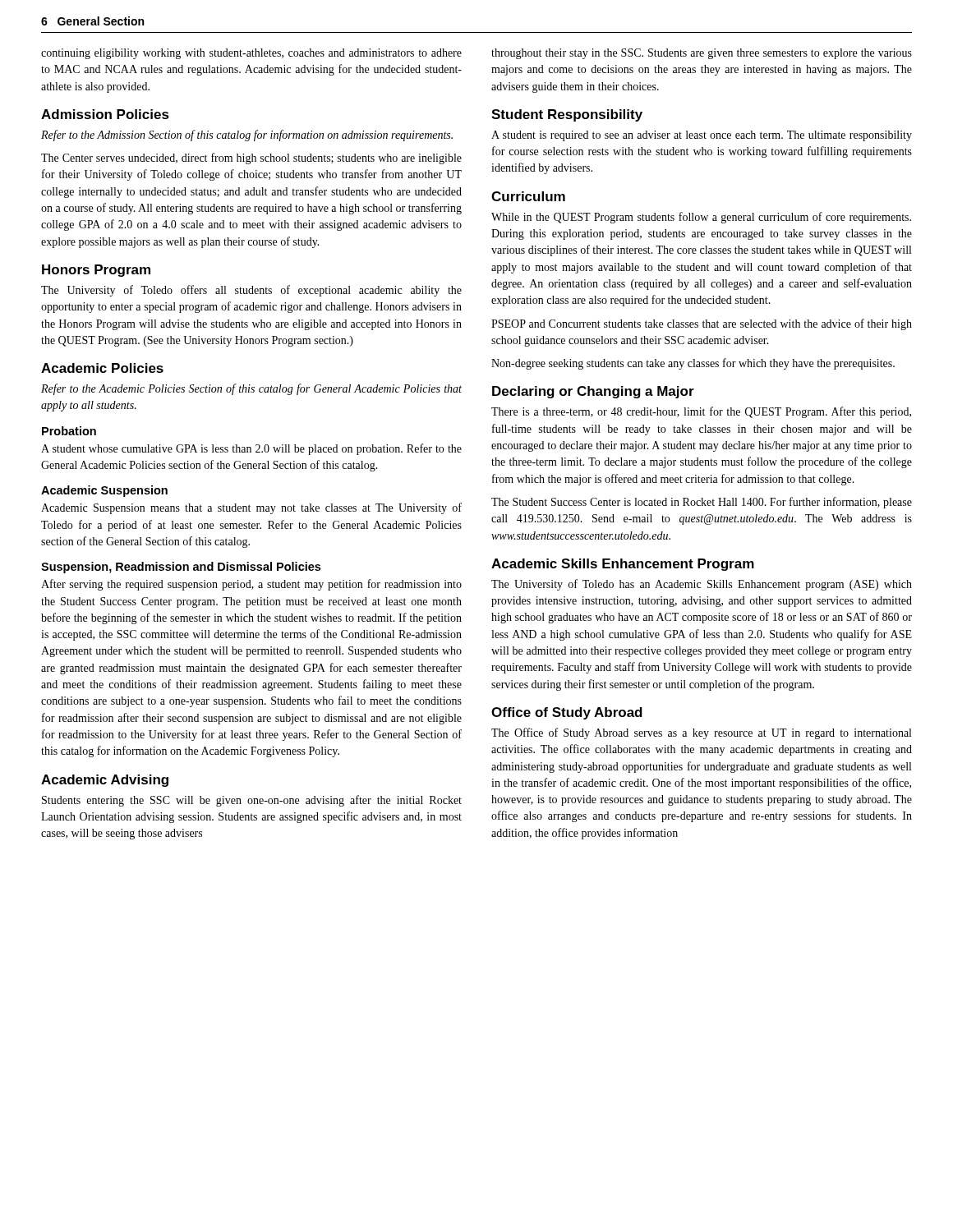The height and width of the screenshot is (1232, 953).
Task: Select the block starting "Academic Skills Enhancement Program"
Action: 623,564
